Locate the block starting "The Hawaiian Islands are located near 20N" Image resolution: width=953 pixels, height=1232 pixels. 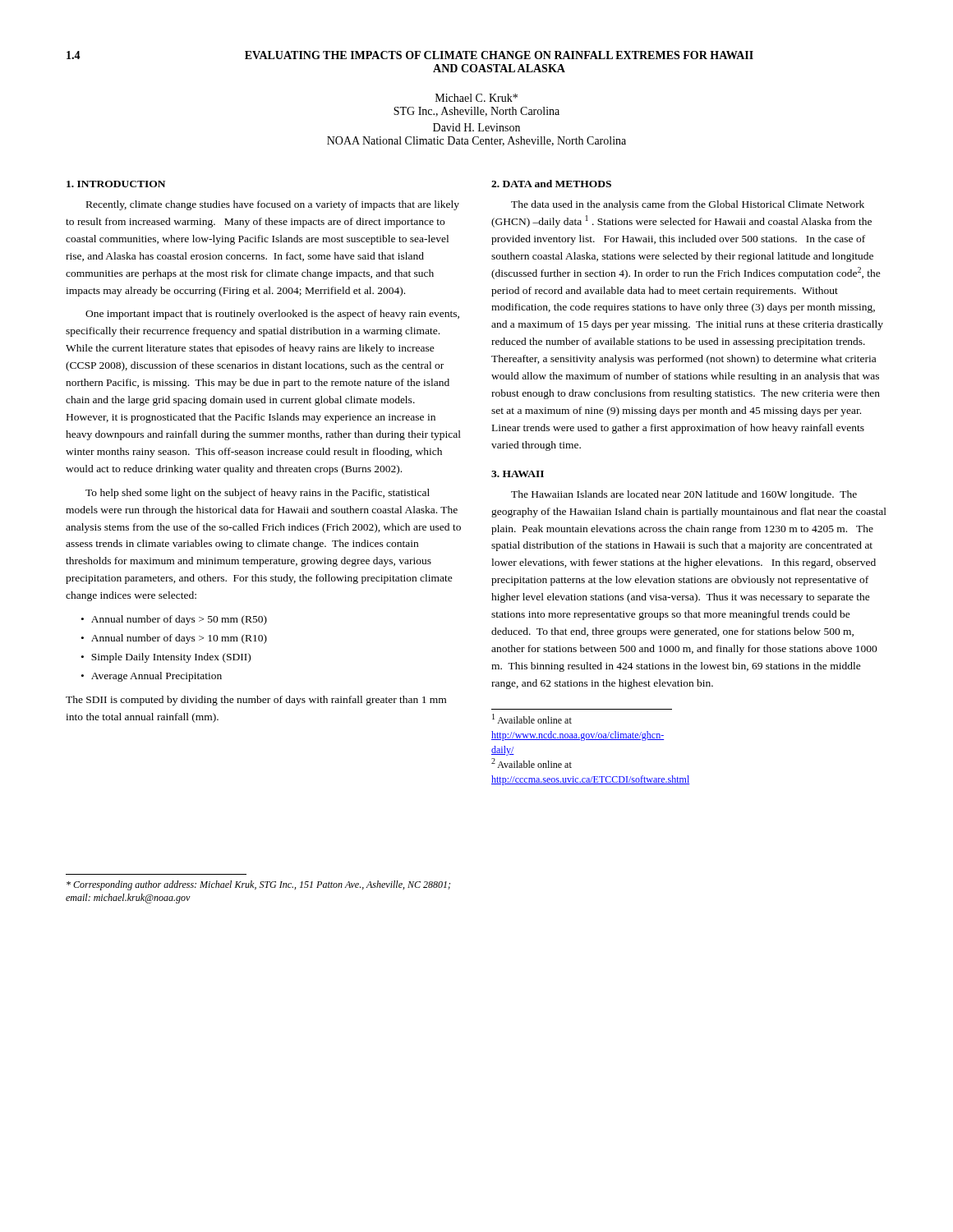click(689, 589)
